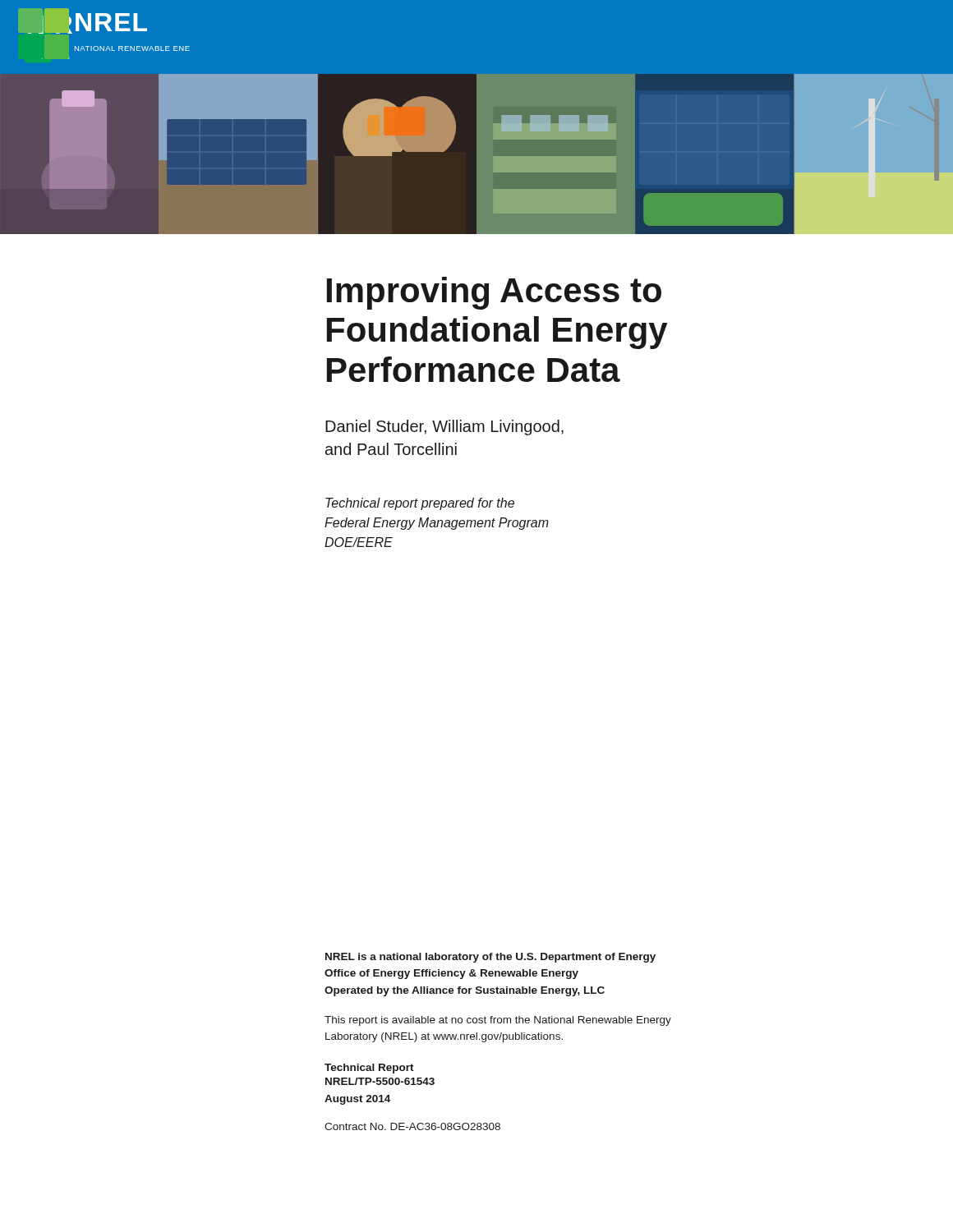953x1232 pixels.
Task: Click on the photo
Action: (476, 154)
